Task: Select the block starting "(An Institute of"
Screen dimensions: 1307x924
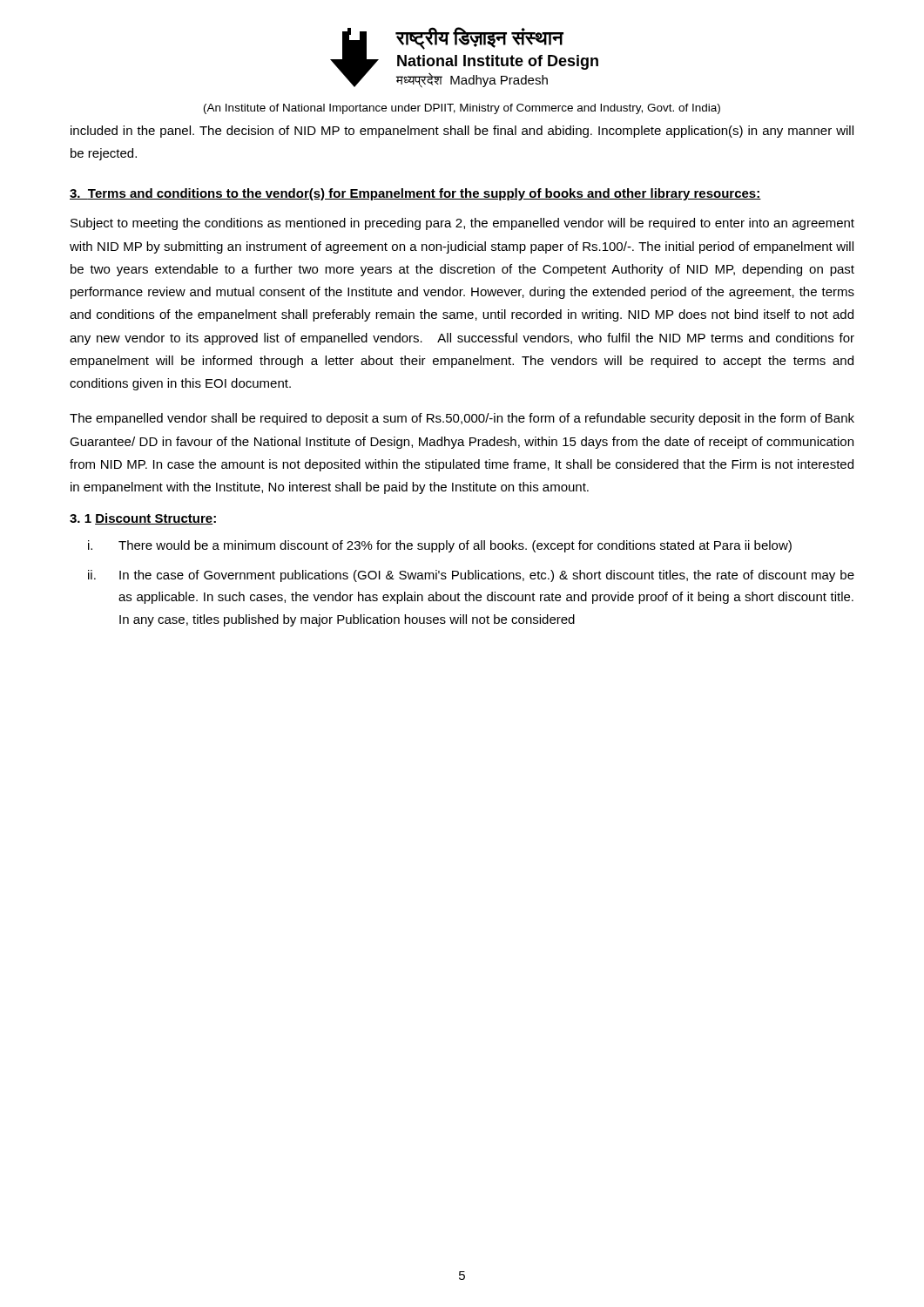Action: [462, 108]
